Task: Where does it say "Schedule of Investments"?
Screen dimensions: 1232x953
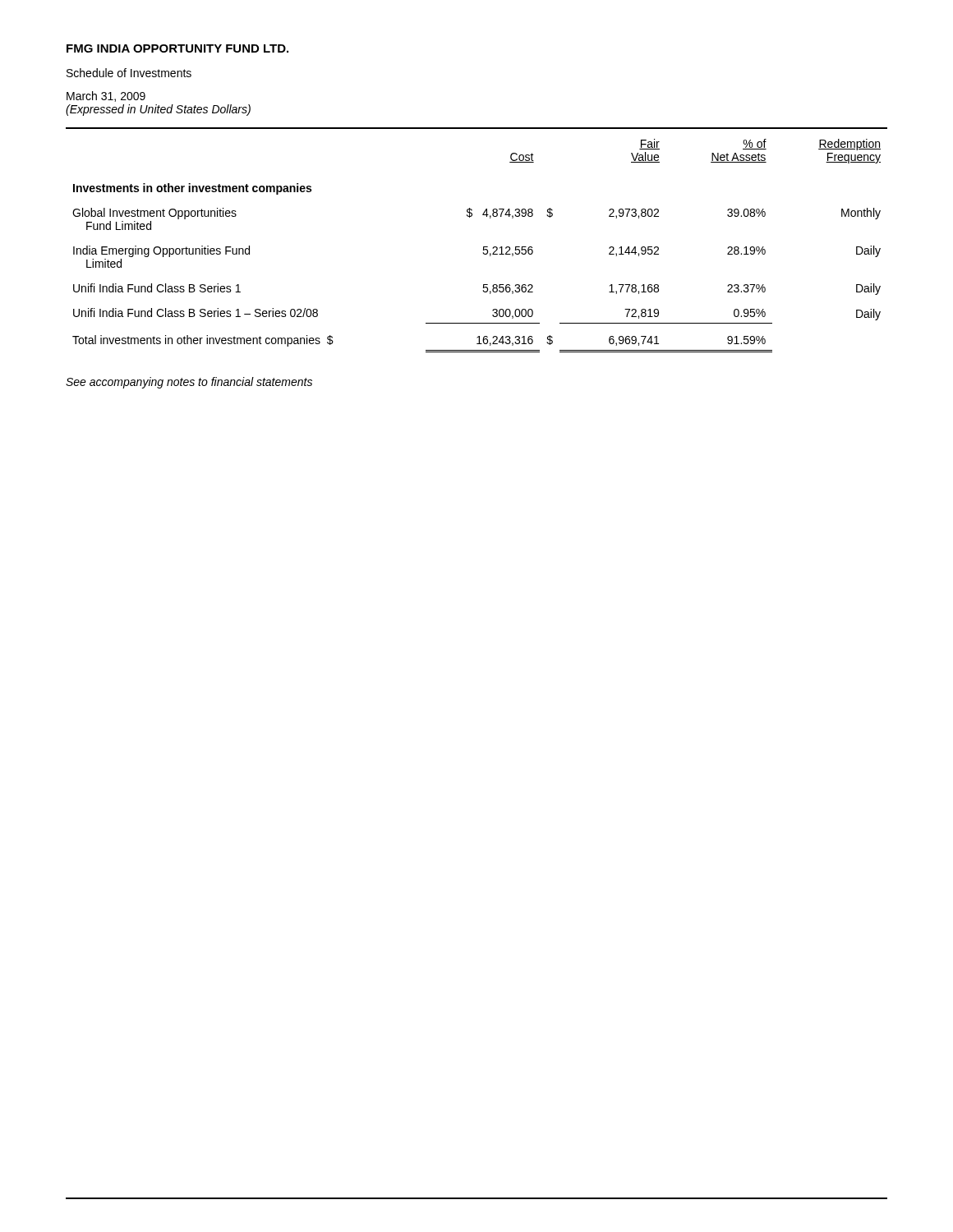Action: click(x=129, y=73)
